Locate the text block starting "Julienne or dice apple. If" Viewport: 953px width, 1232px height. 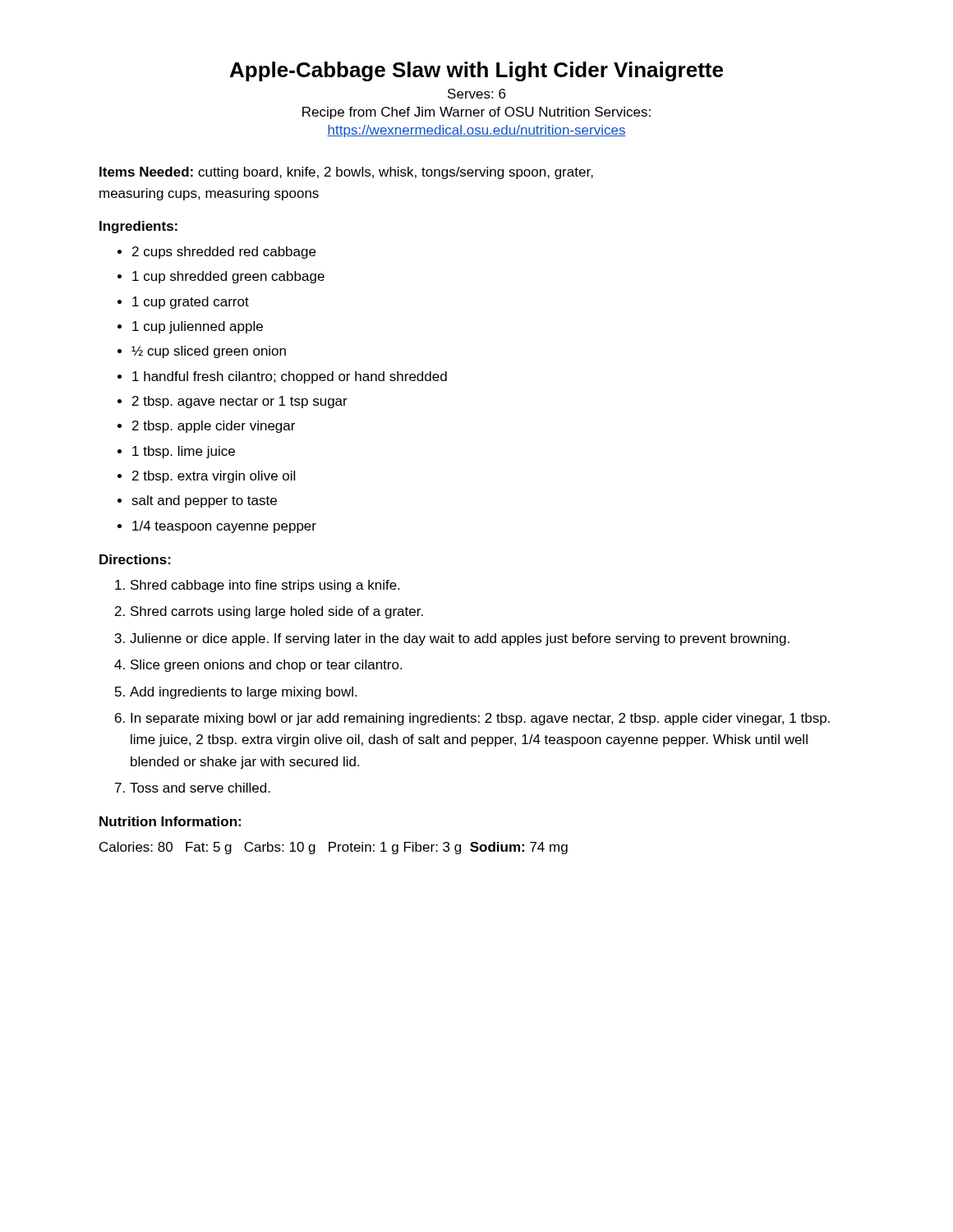[x=460, y=638]
